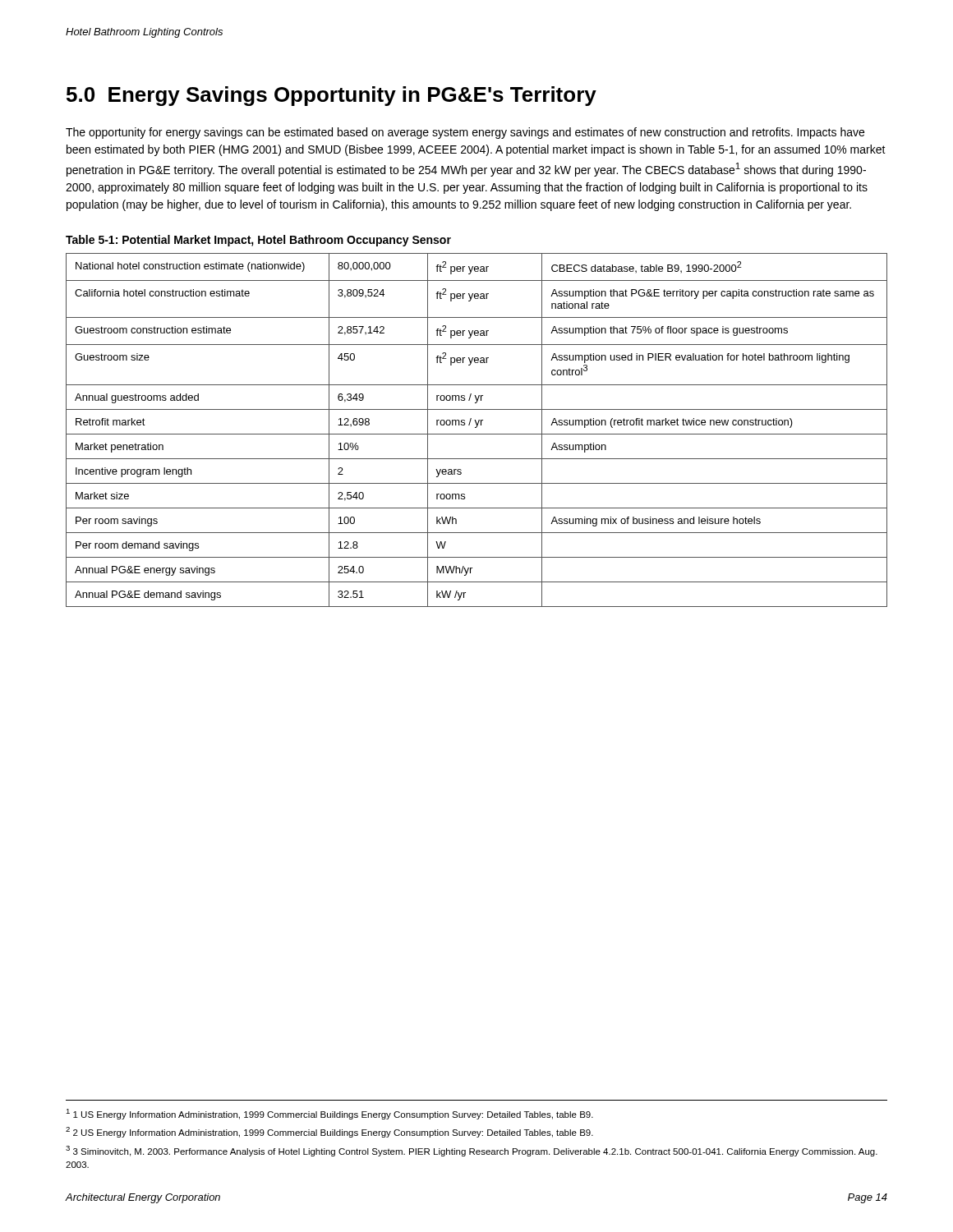Select the region starting "The opportunity for energy savings can be"
Screen dimensions: 1232x953
[475, 168]
